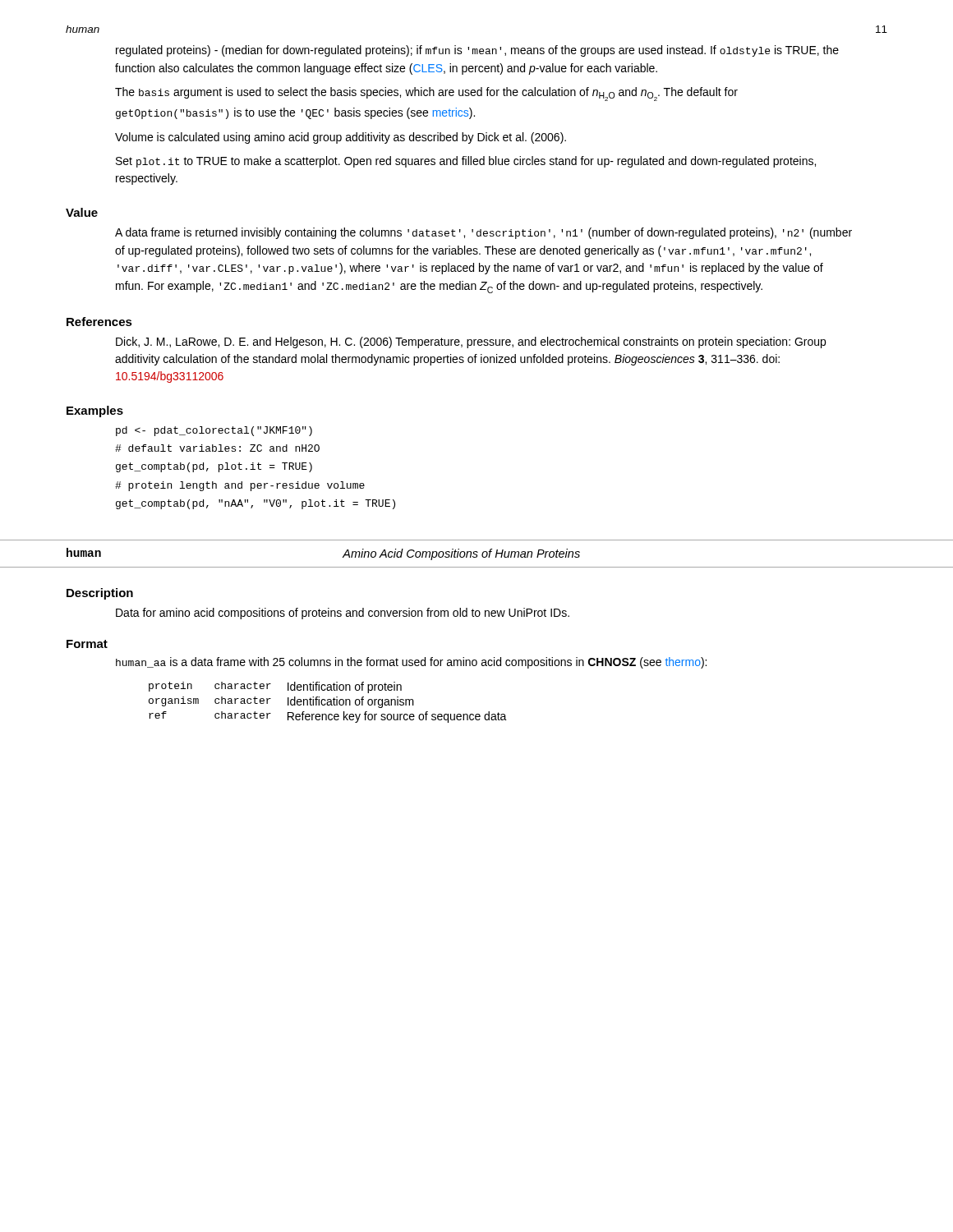
Task: Locate the table with the text "Reference key for"
Action: click(476, 702)
